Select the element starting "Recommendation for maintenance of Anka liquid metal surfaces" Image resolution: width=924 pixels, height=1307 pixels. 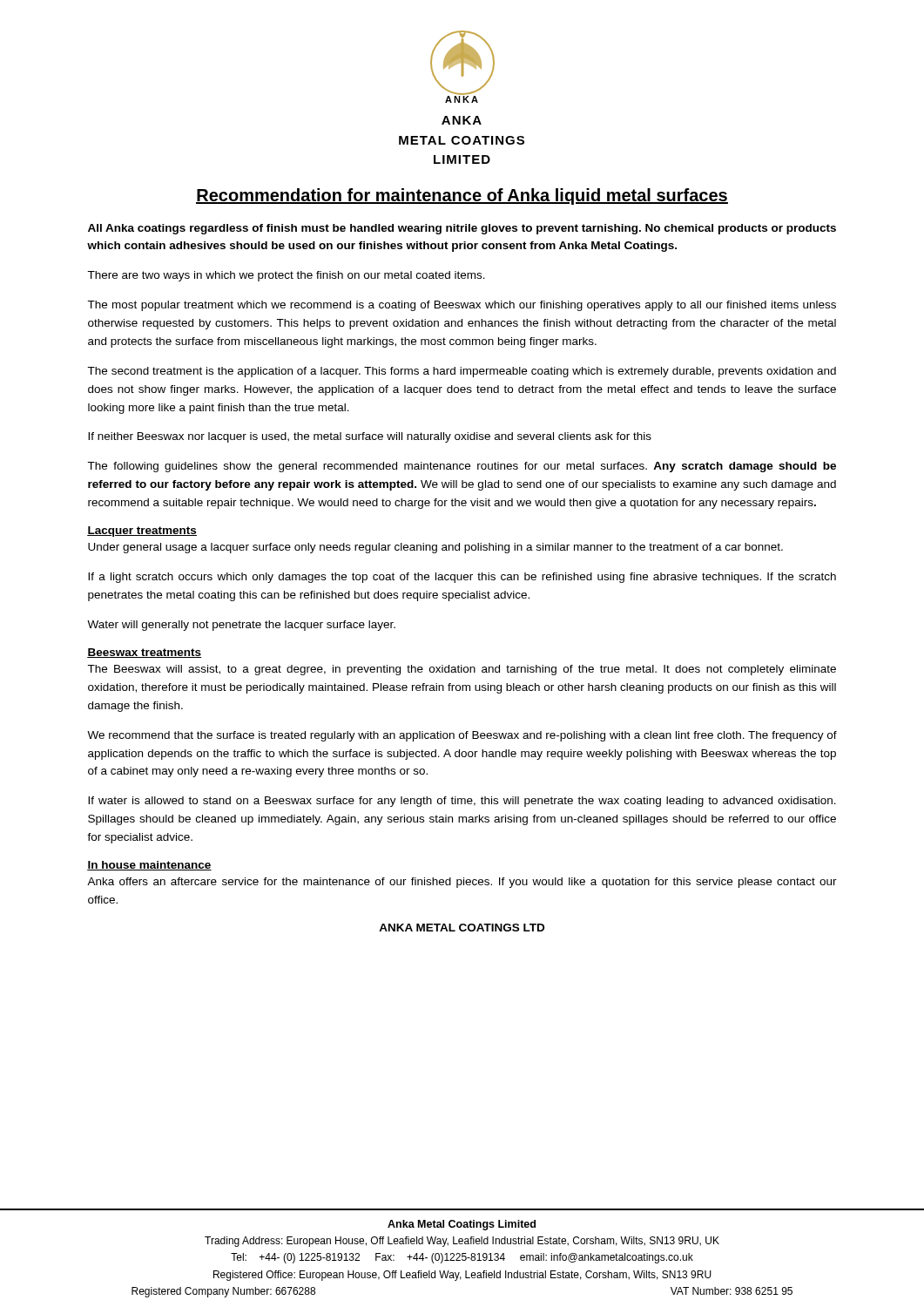[x=462, y=195]
